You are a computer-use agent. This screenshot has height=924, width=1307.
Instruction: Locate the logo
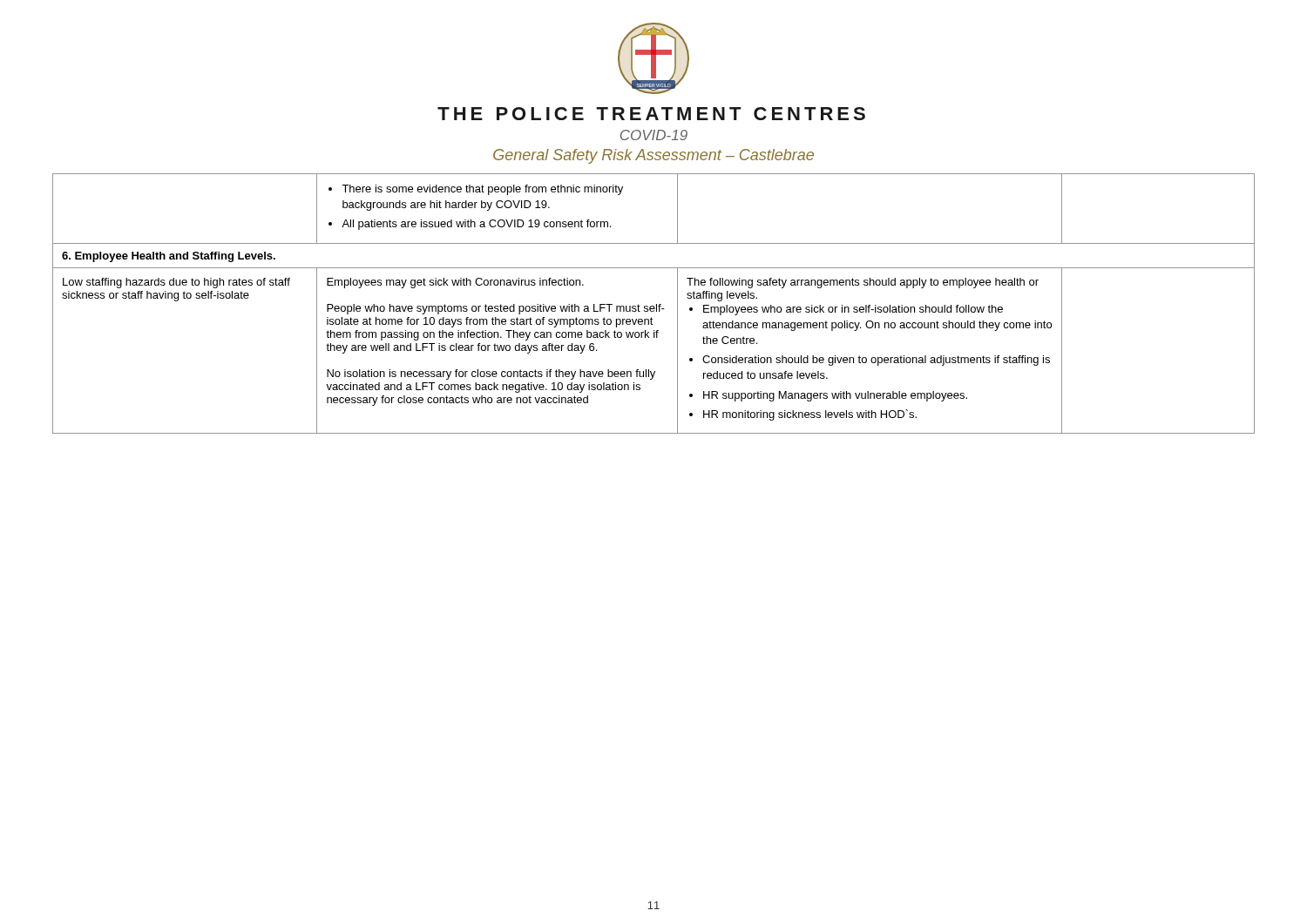[654, 58]
